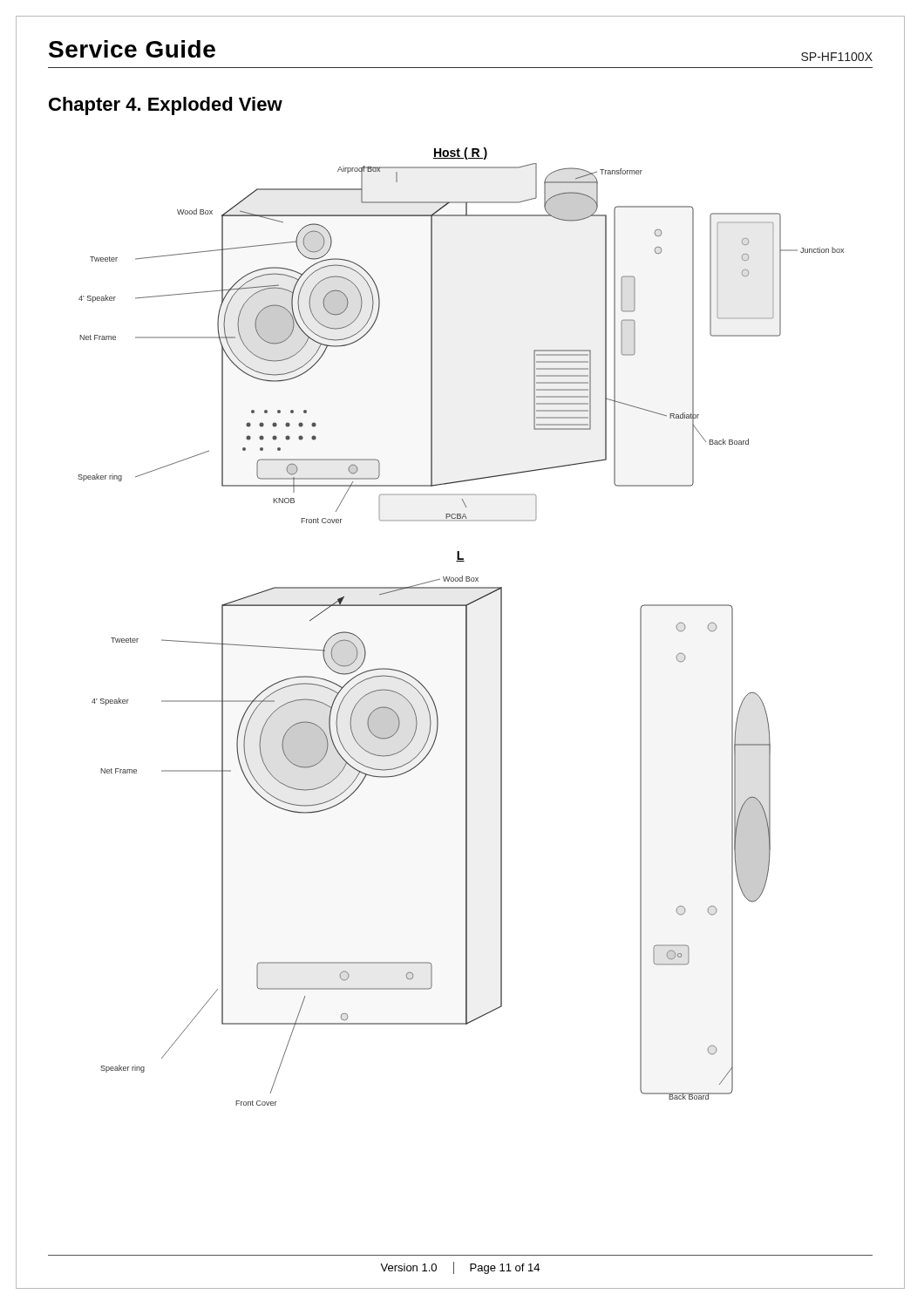Locate the section header that says "Chapter 4. Exploded View"
Screen dimensions: 1308x924
tap(165, 104)
